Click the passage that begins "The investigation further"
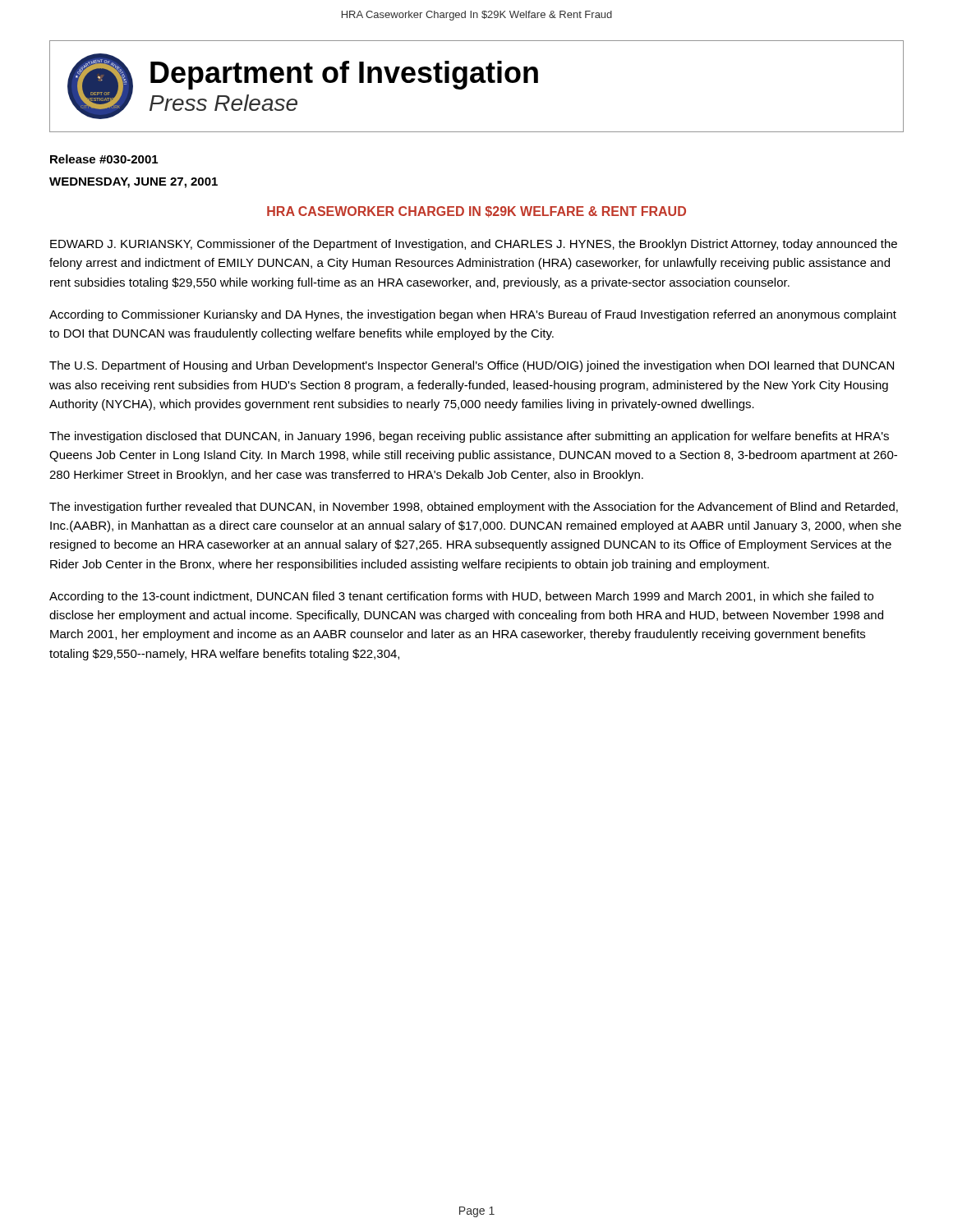 coord(475,535)
